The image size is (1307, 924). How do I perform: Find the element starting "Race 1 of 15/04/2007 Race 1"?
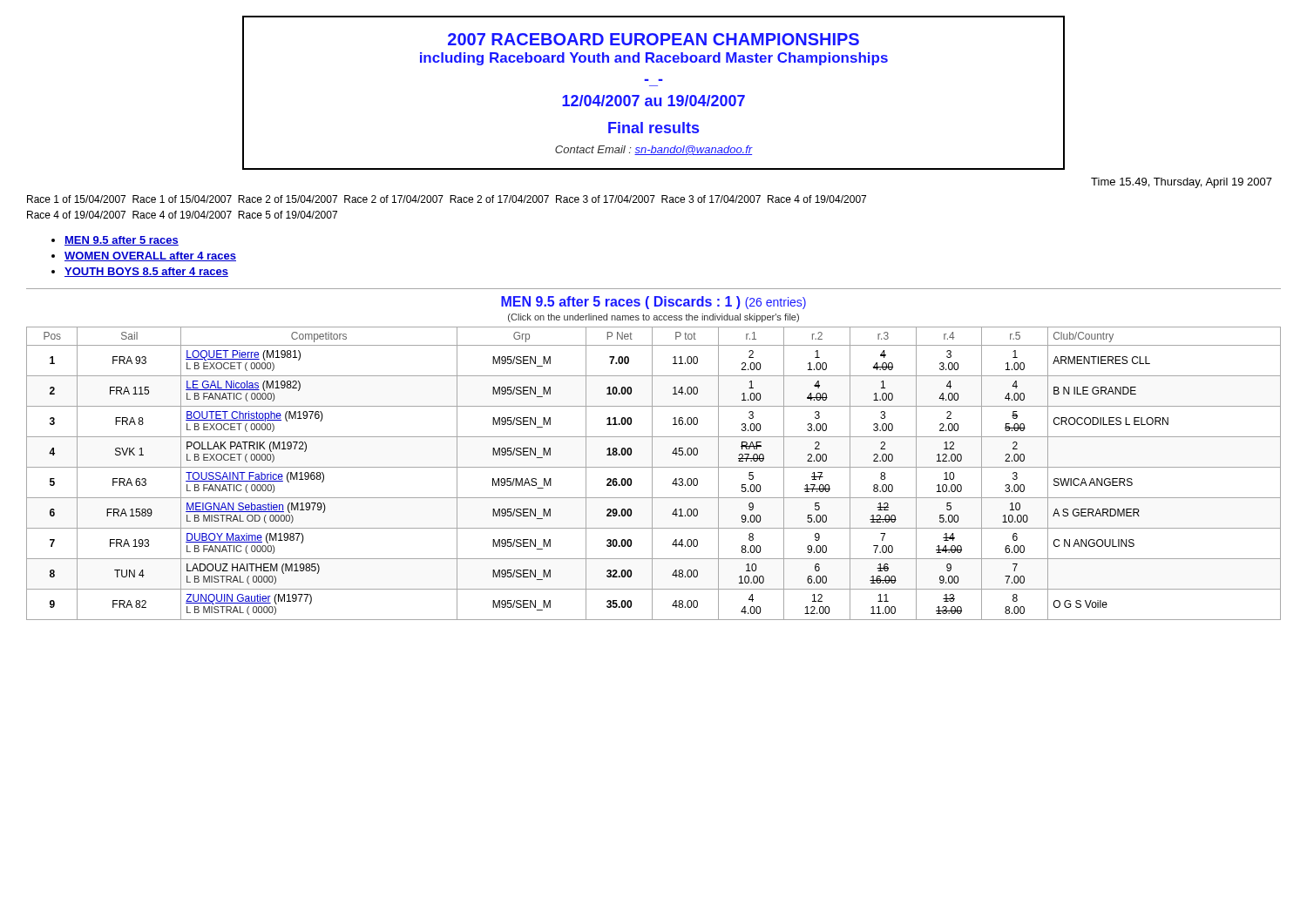coord(446,207)
